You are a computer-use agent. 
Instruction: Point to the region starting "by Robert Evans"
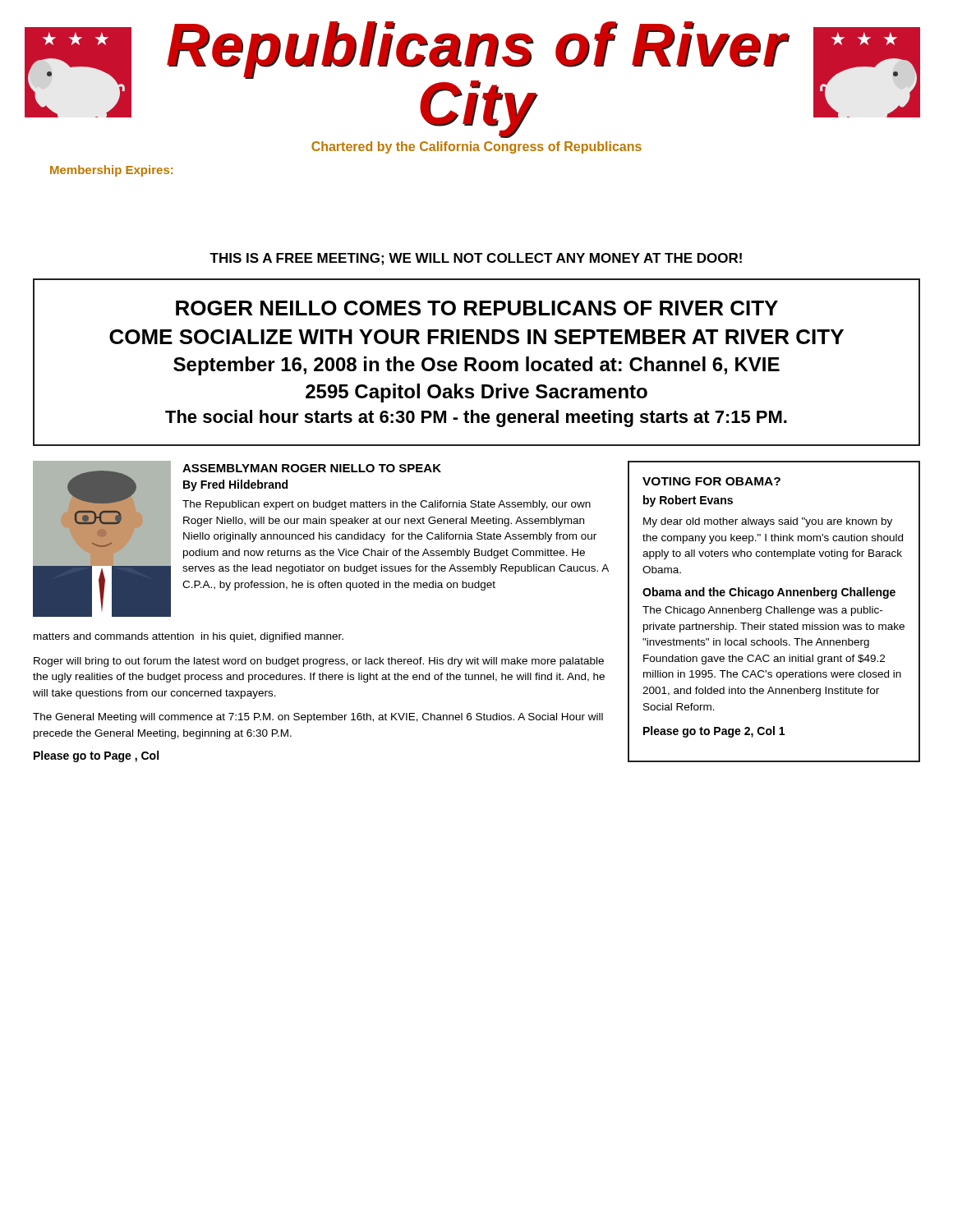click(688, 500)
